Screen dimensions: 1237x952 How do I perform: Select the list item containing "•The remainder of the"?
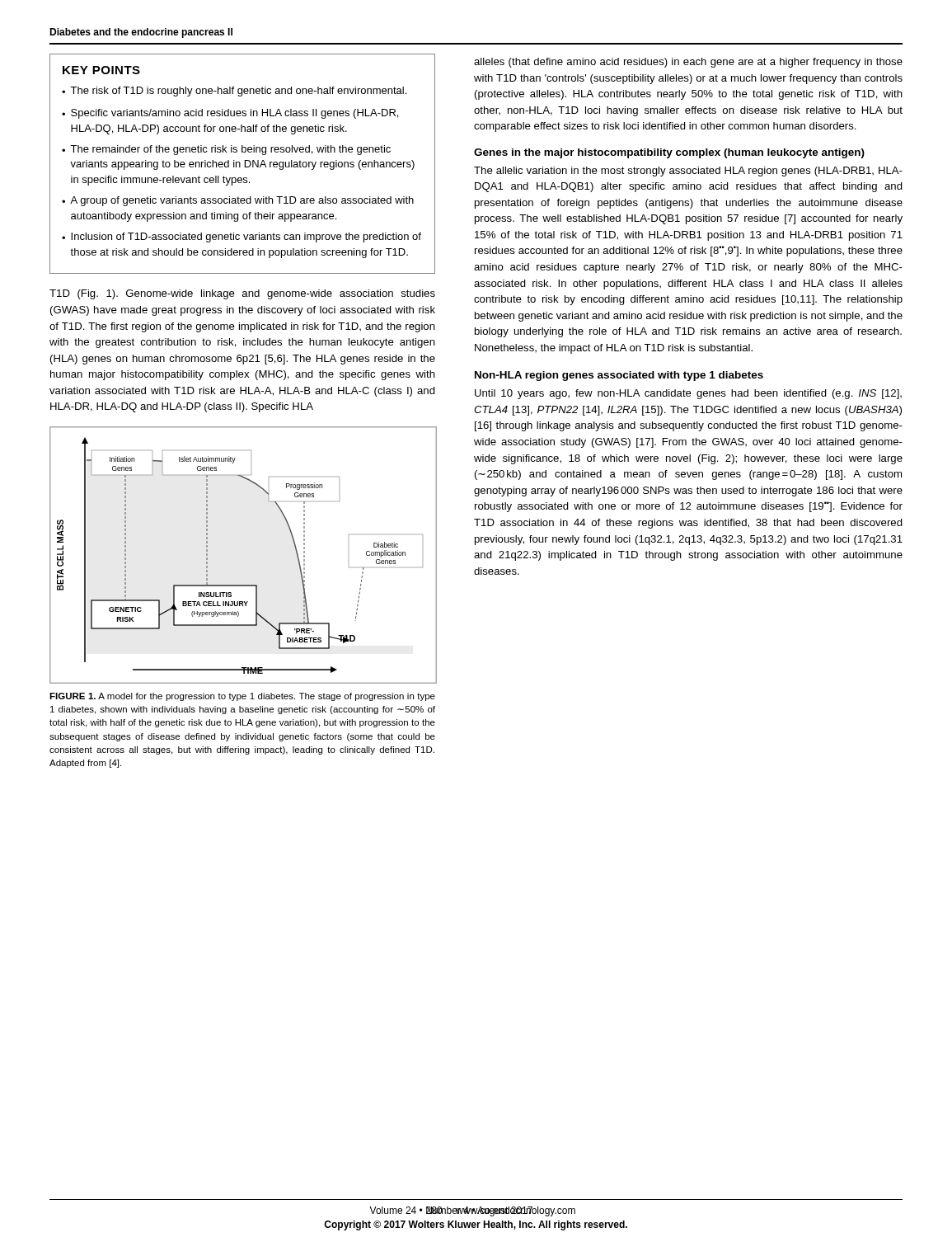point(242,165)
